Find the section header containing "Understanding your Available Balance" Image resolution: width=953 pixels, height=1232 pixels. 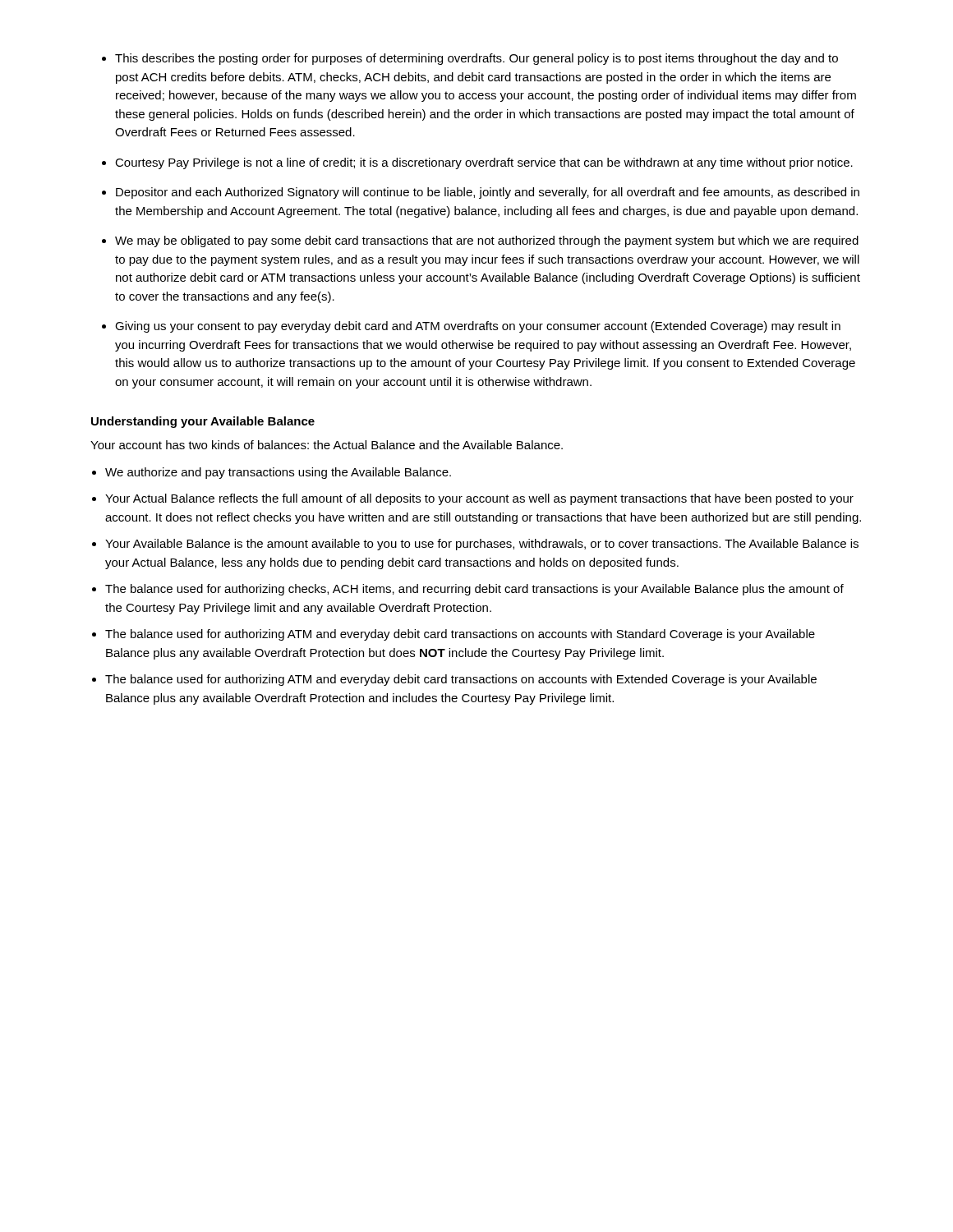[203, 421]
